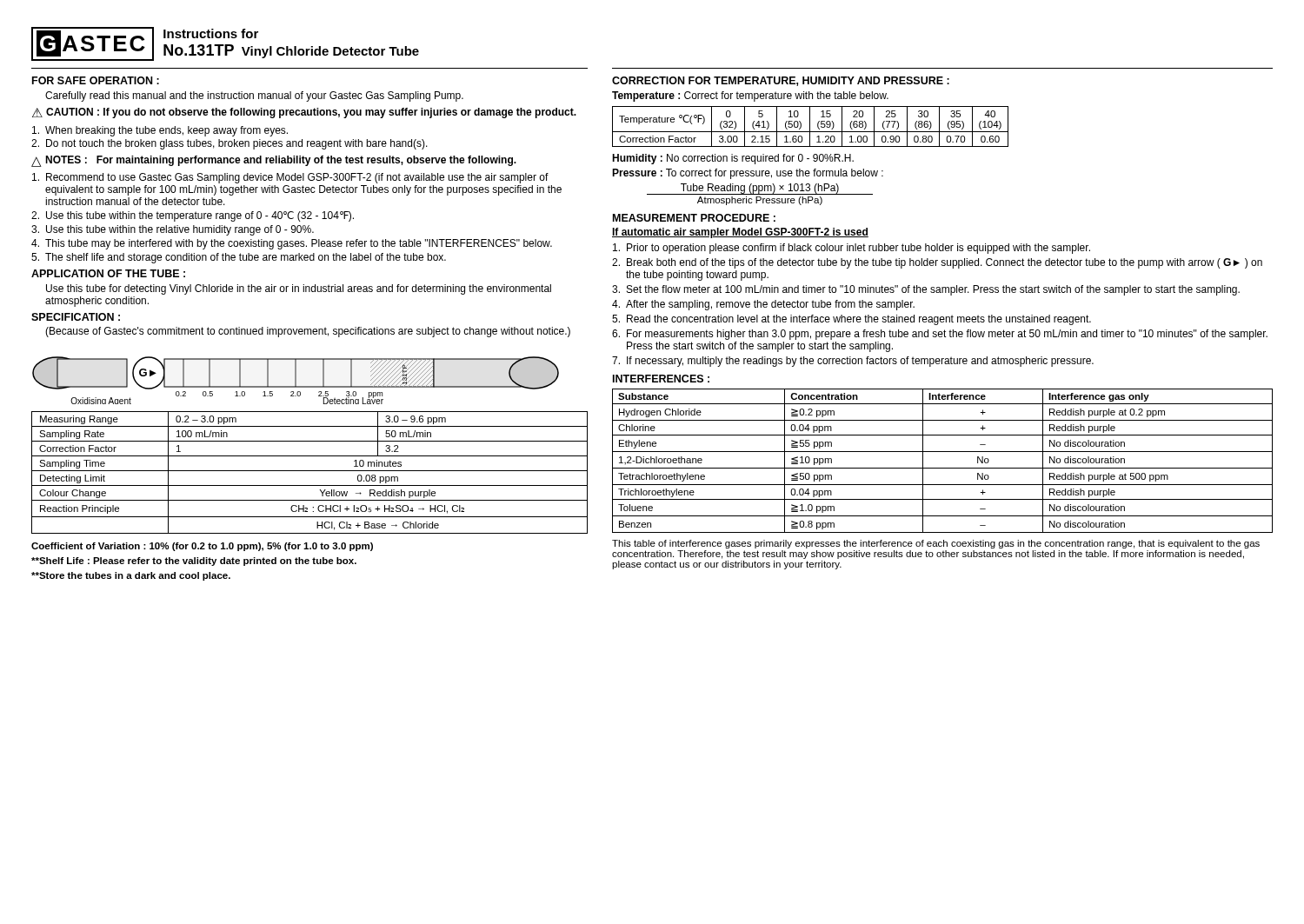Locate the block of text that opens with "Pressure : To correct for"
This screenshot has width=1304, height=924.
pyautogui.click(x=748, y=174)
